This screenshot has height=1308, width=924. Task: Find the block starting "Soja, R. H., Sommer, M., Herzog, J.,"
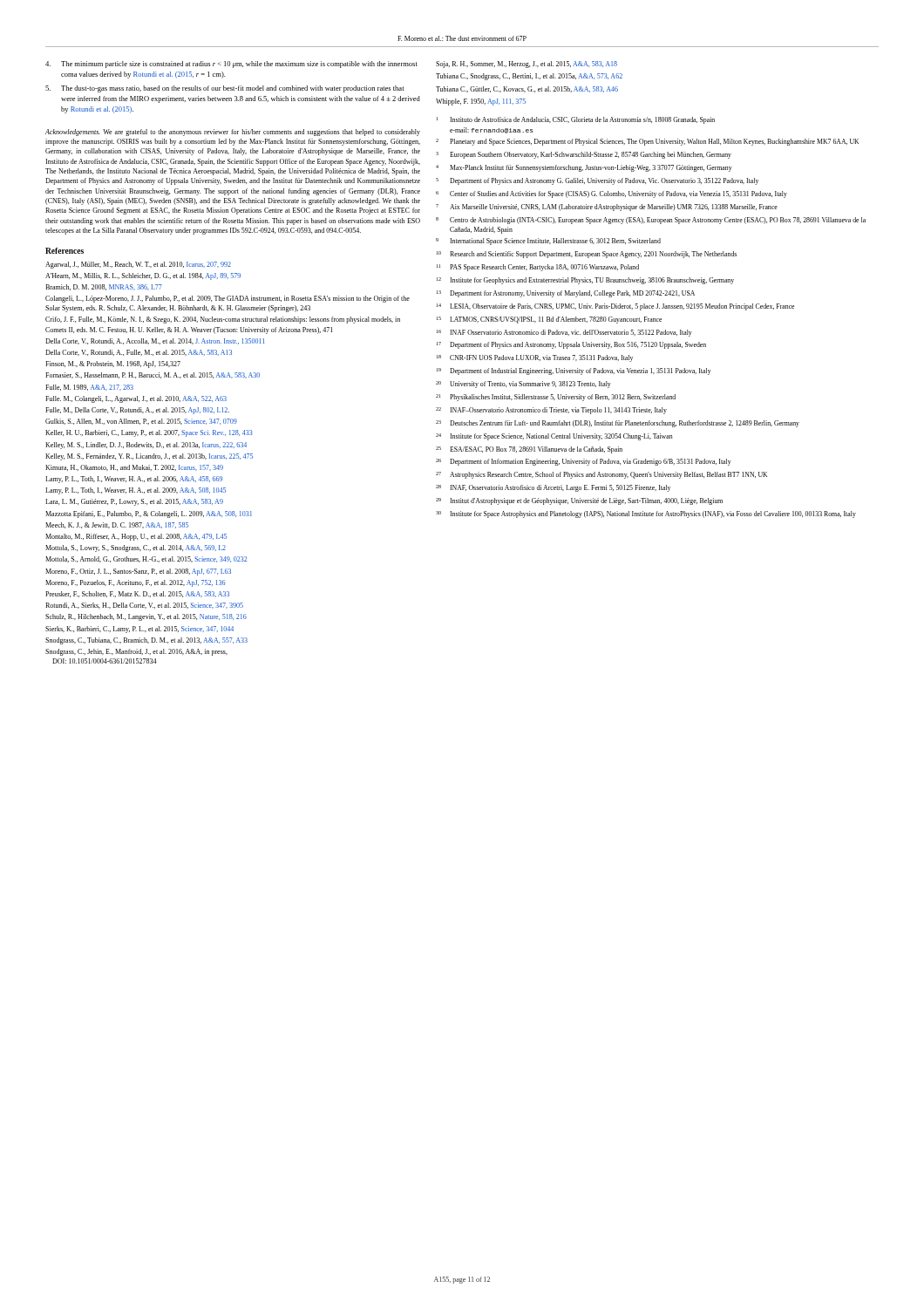coord(527,65)
